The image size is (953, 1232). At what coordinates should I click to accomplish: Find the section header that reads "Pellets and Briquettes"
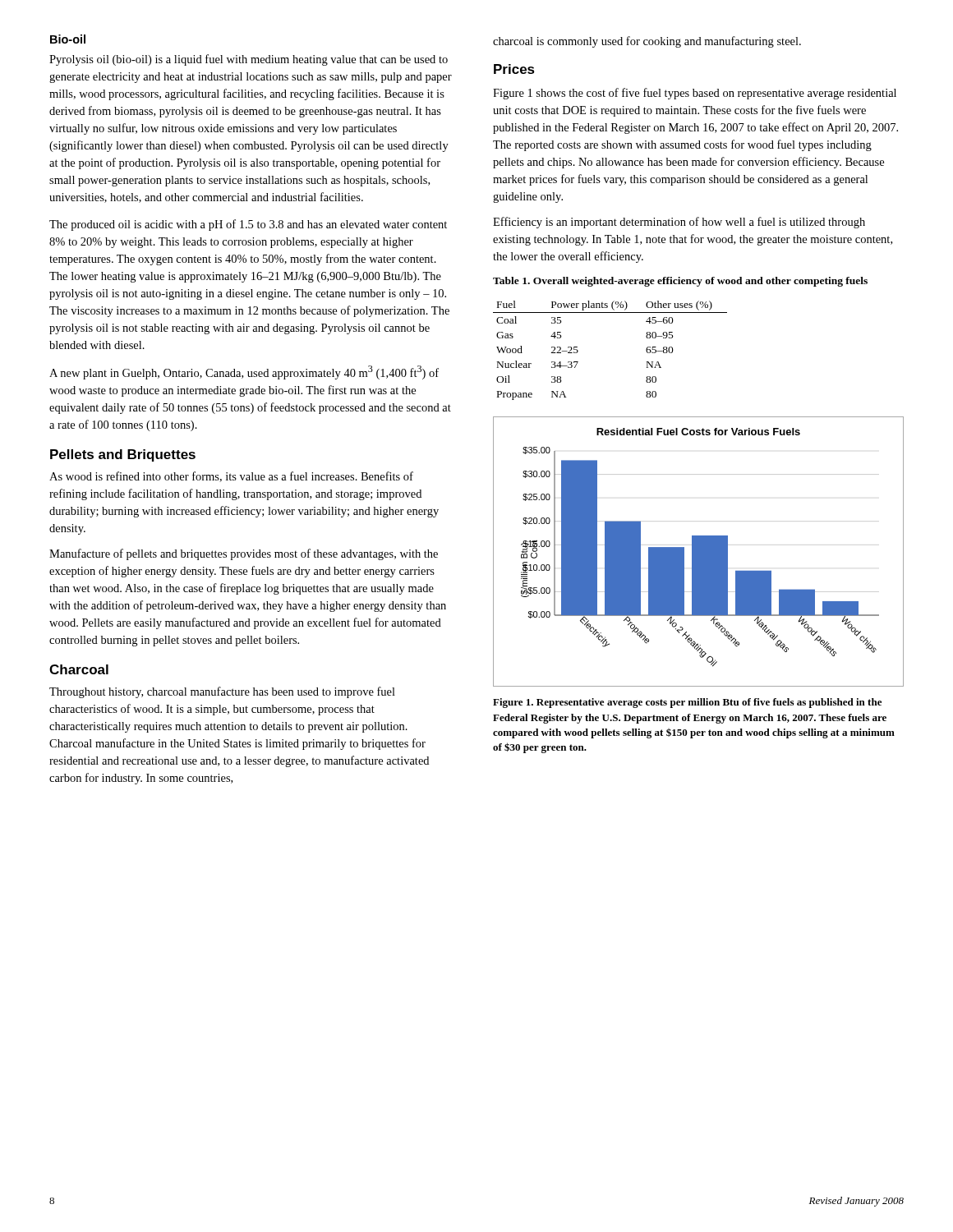coord(123,455)
